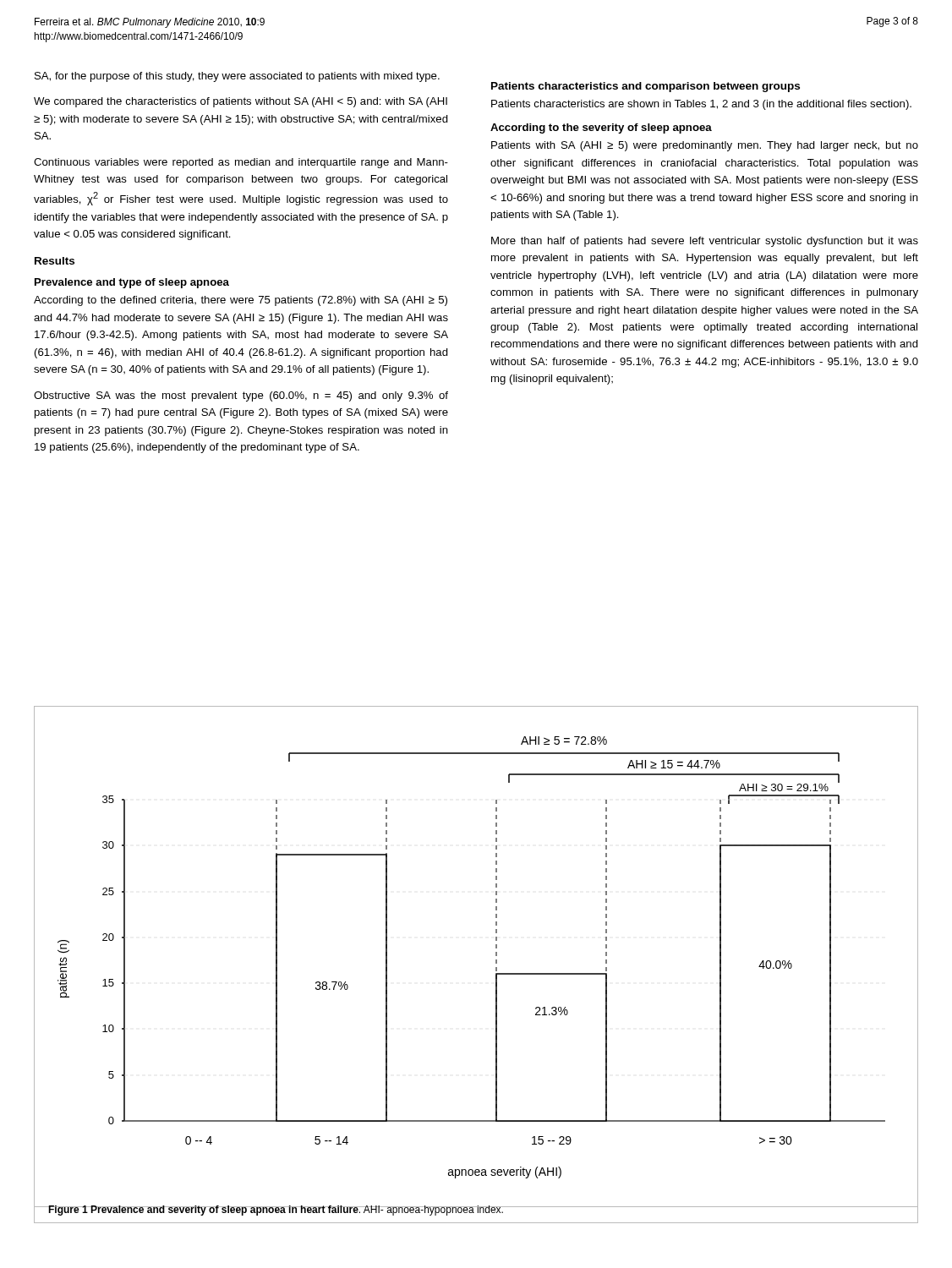The height and width of the screenshot is (1268, 952).
Task: Click on the text block containing "Patients characteristics are"
Action: tap(701, 104)
